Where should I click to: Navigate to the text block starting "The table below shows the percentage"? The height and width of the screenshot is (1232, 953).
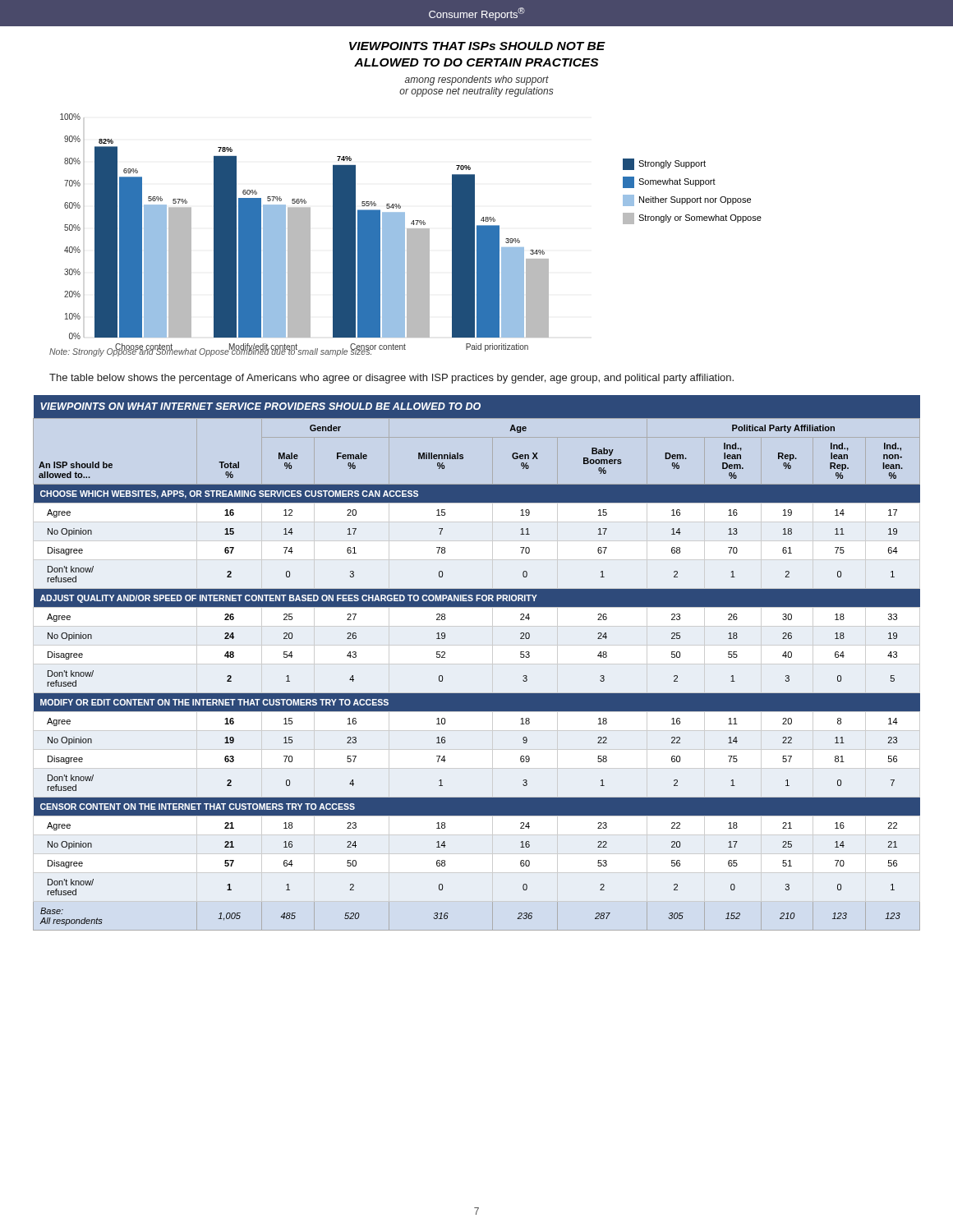pyautogui.click(x=392, y=377)
